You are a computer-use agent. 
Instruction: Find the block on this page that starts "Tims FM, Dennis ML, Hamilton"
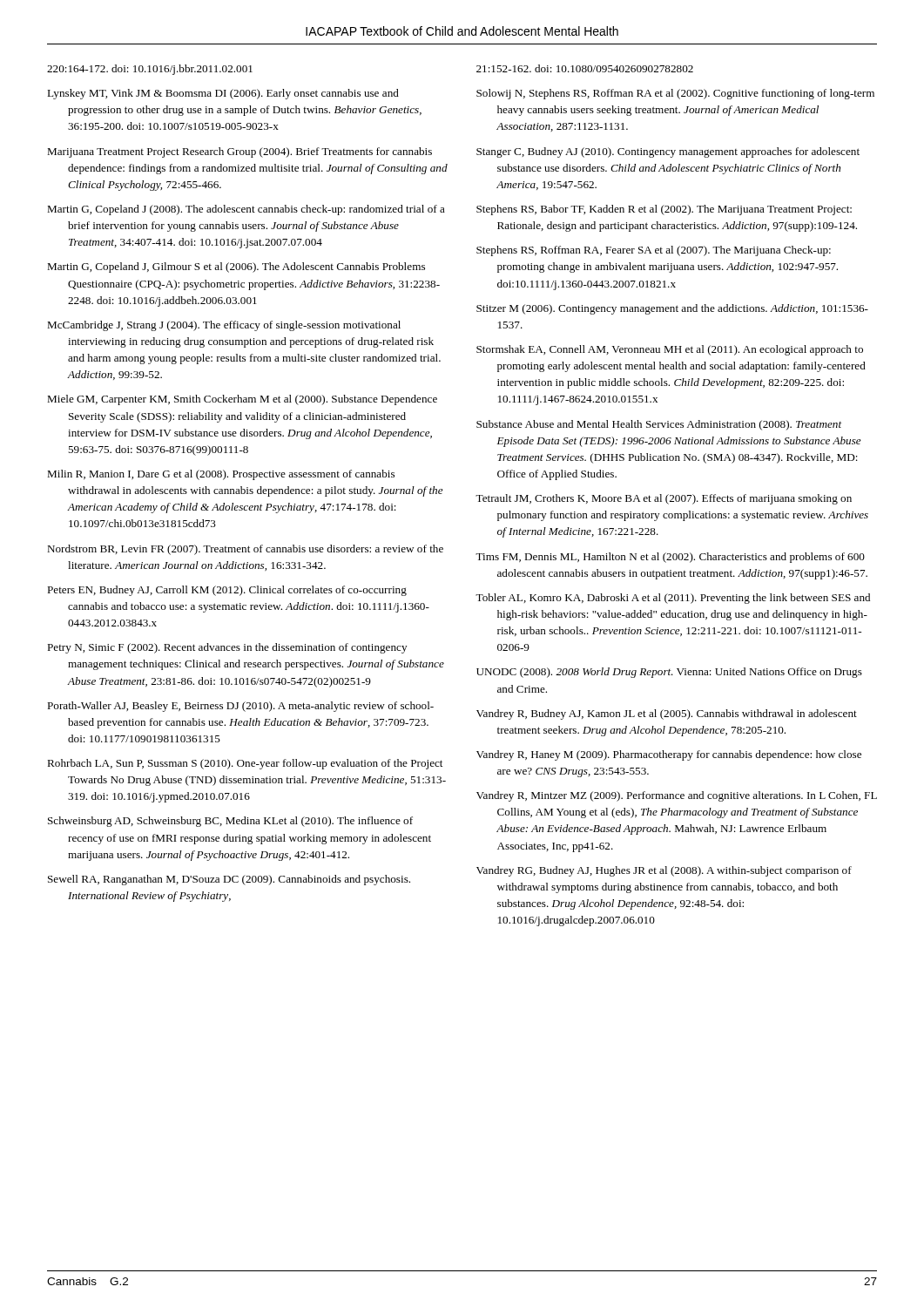click(x=672, y=564)
